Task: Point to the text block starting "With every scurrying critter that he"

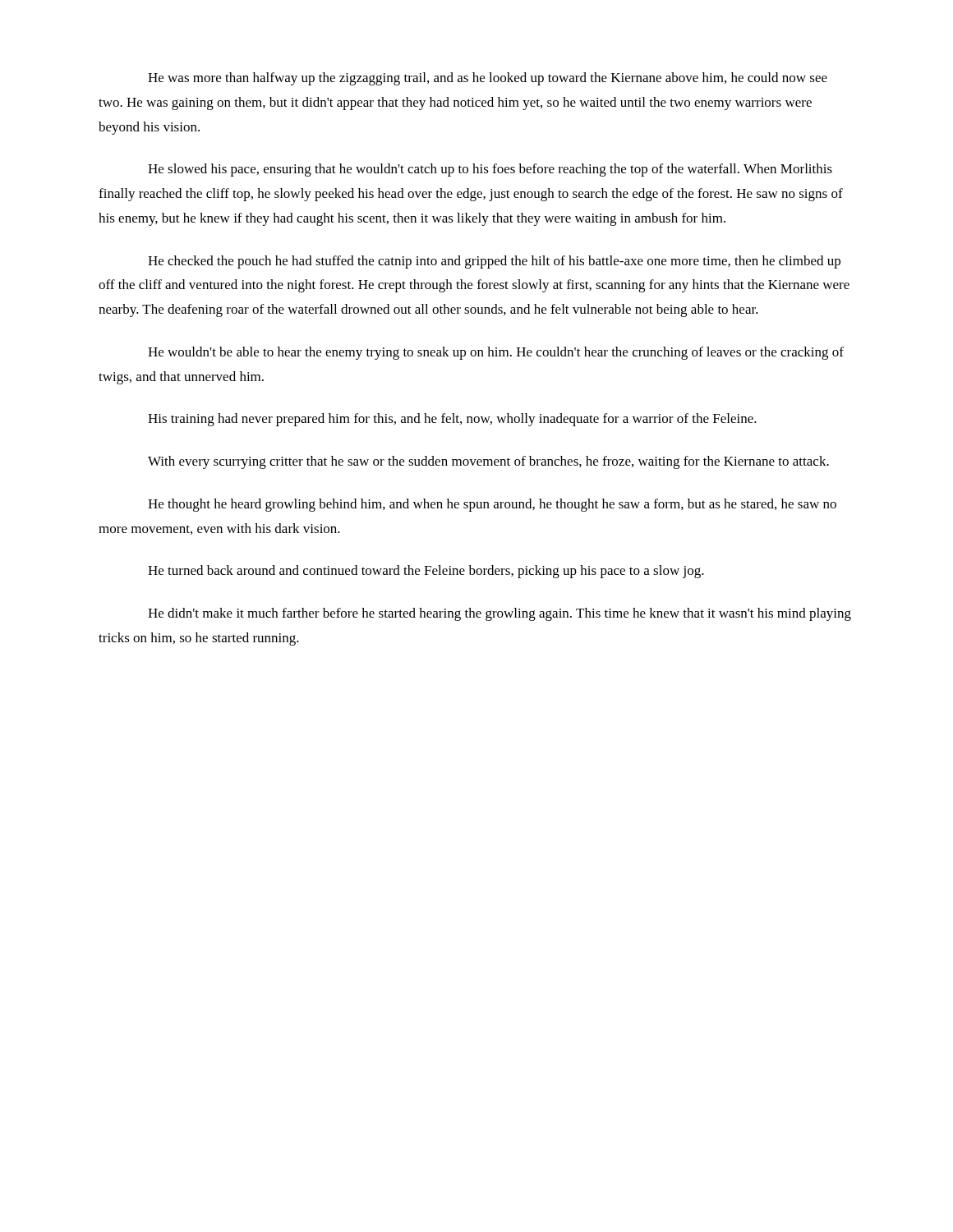Action: 476,462
